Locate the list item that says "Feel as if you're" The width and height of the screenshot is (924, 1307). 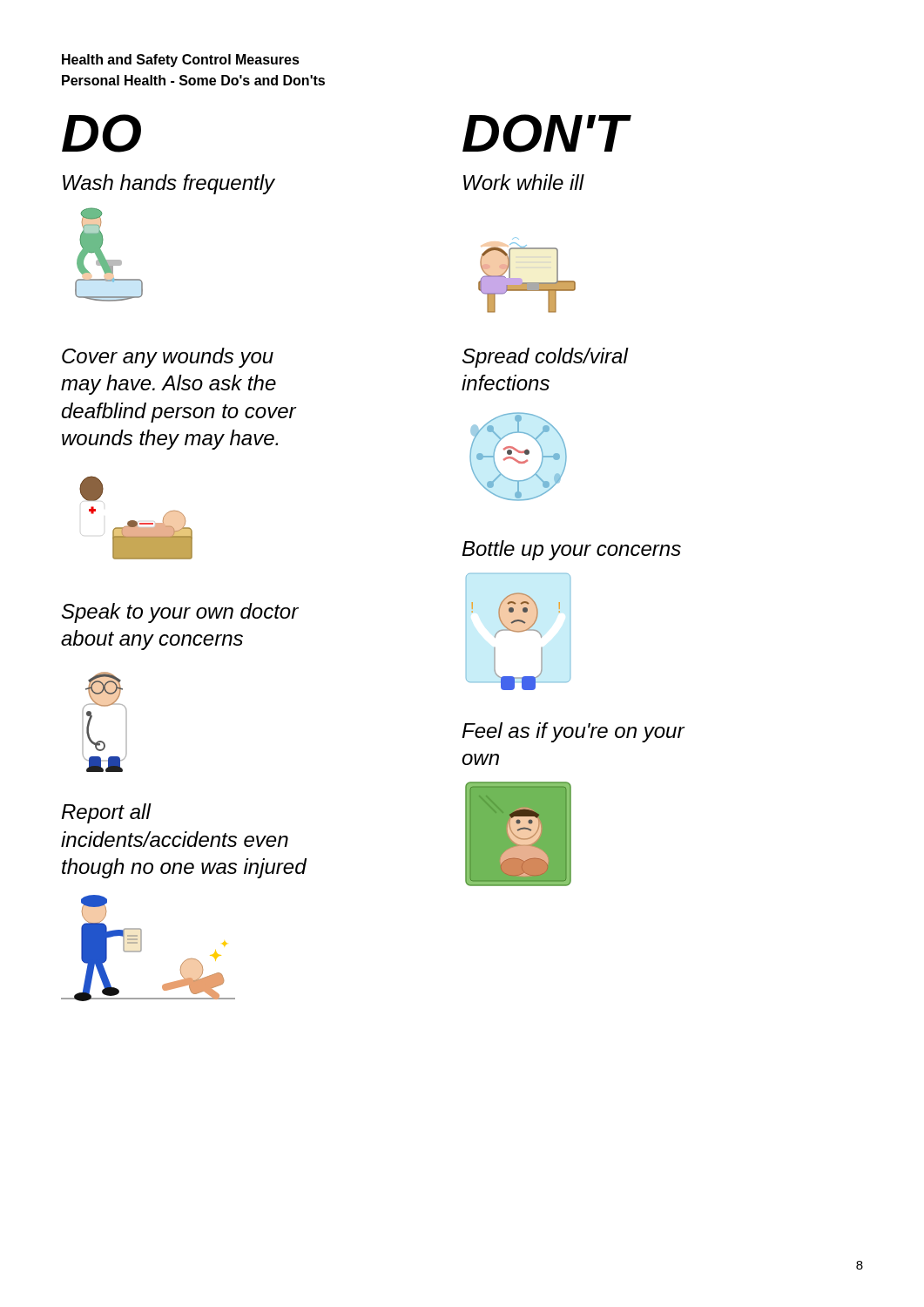coord(573,744)
